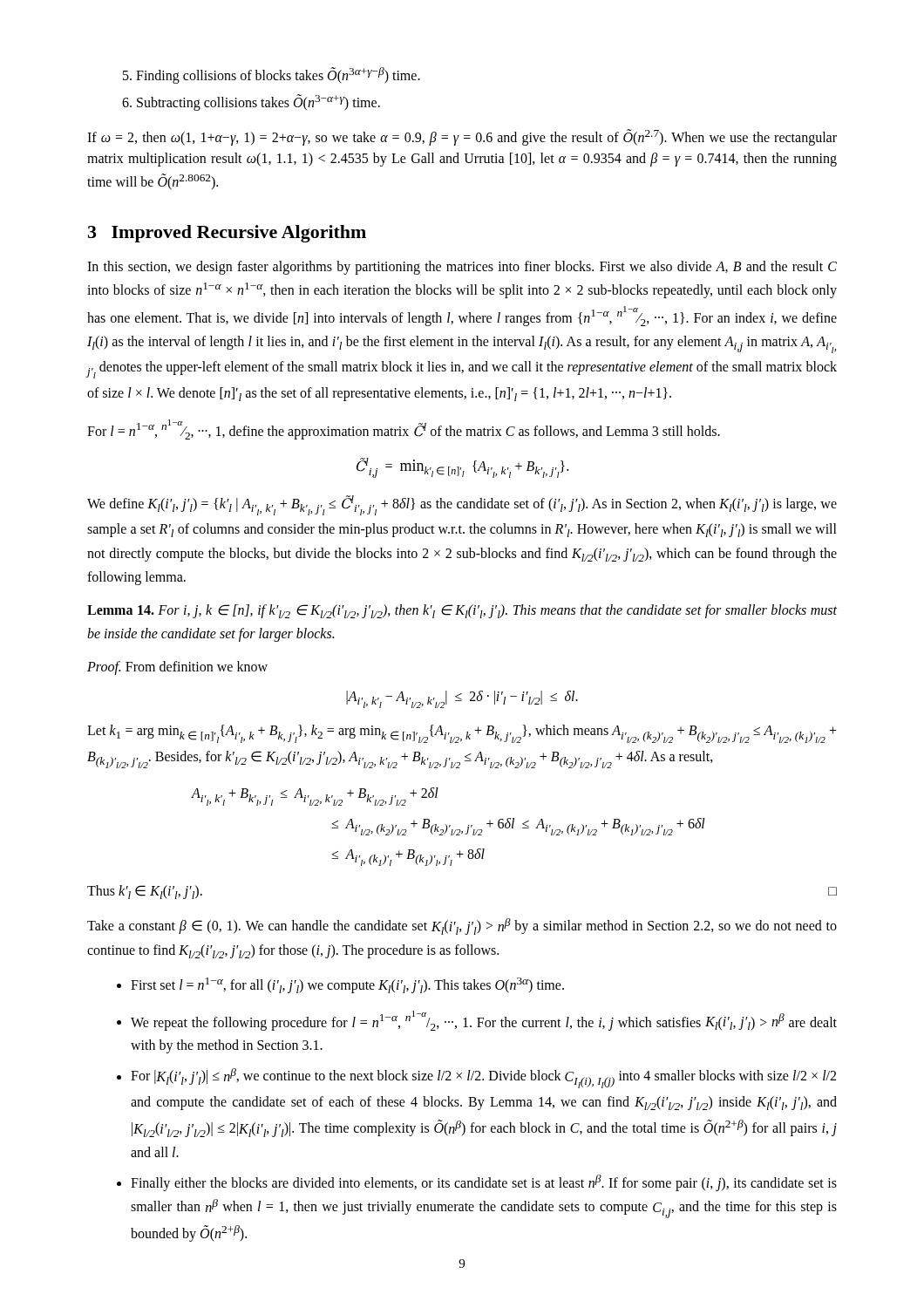Image resolution: width=924 pixels, height=1308 pixels.
Task: Click on the formula that says "C̃li,j = mink′l ∈ [n]′l {Ai′l, k′l +"
Action: click(462, 467)
